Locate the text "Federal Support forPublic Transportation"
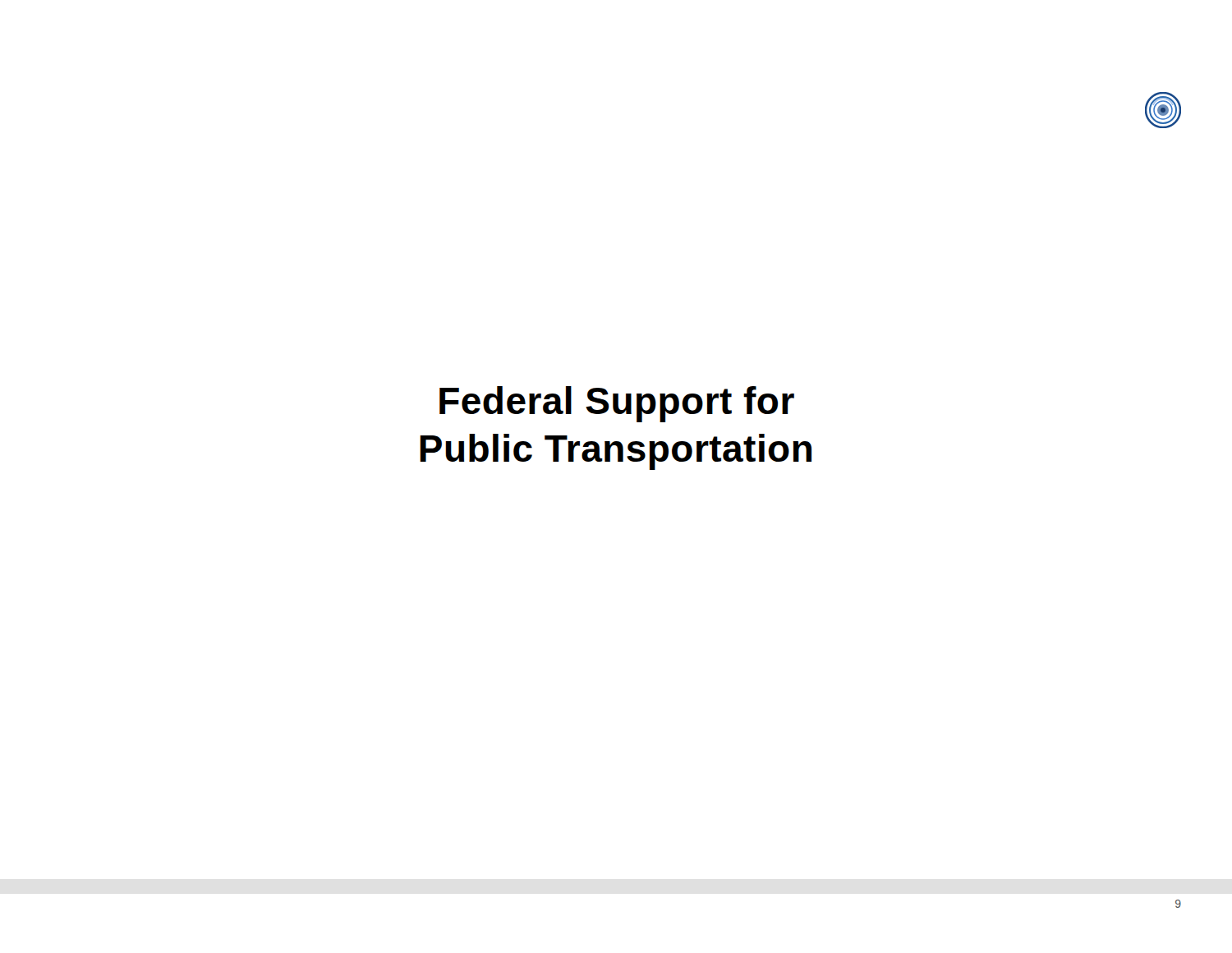Screen dimensions: 953x1232 pos(616,425)
